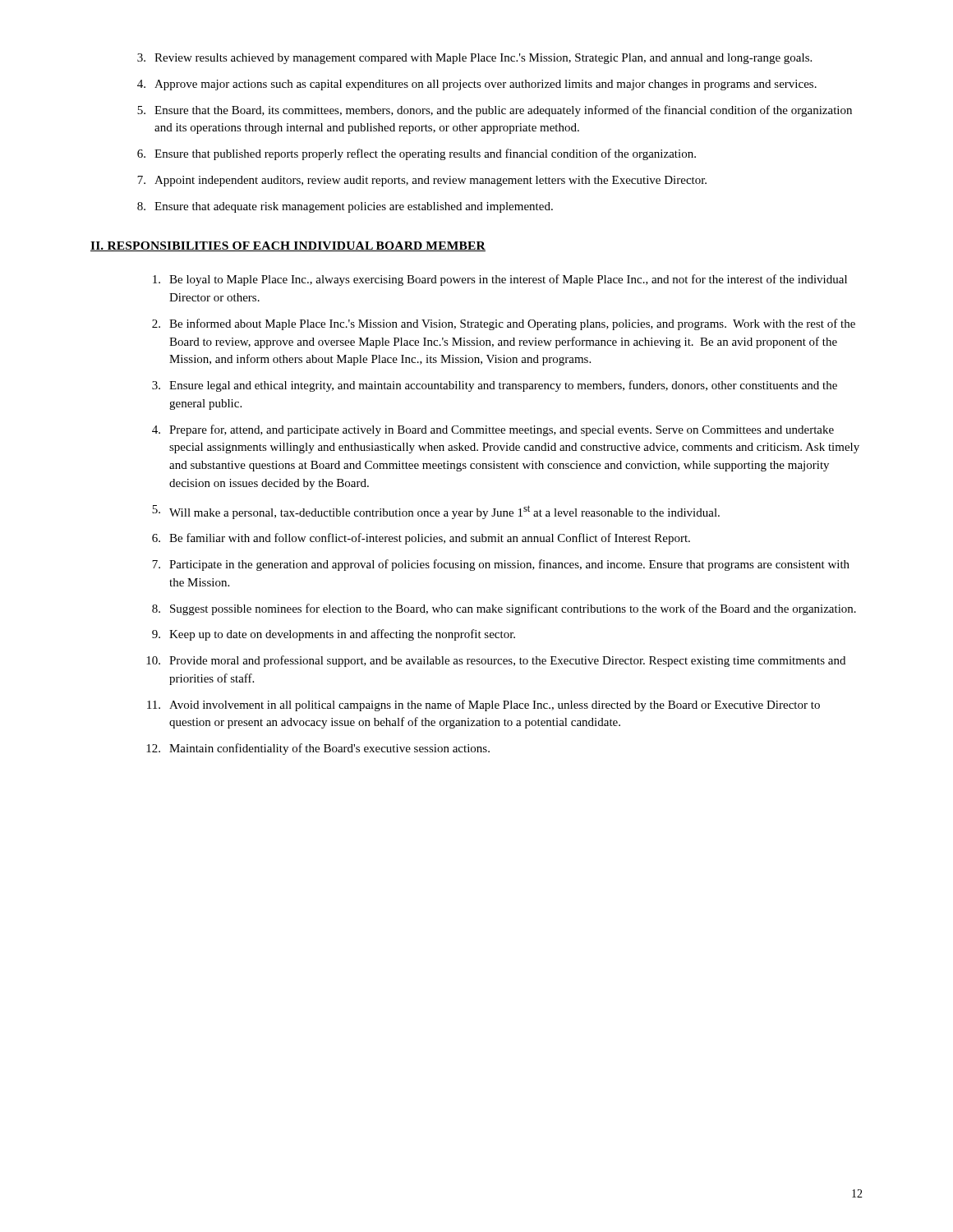Screen dimensions: 1232x953
Task: Locate the list item that says "10. Provide moral"
Action: pos(496,670)
